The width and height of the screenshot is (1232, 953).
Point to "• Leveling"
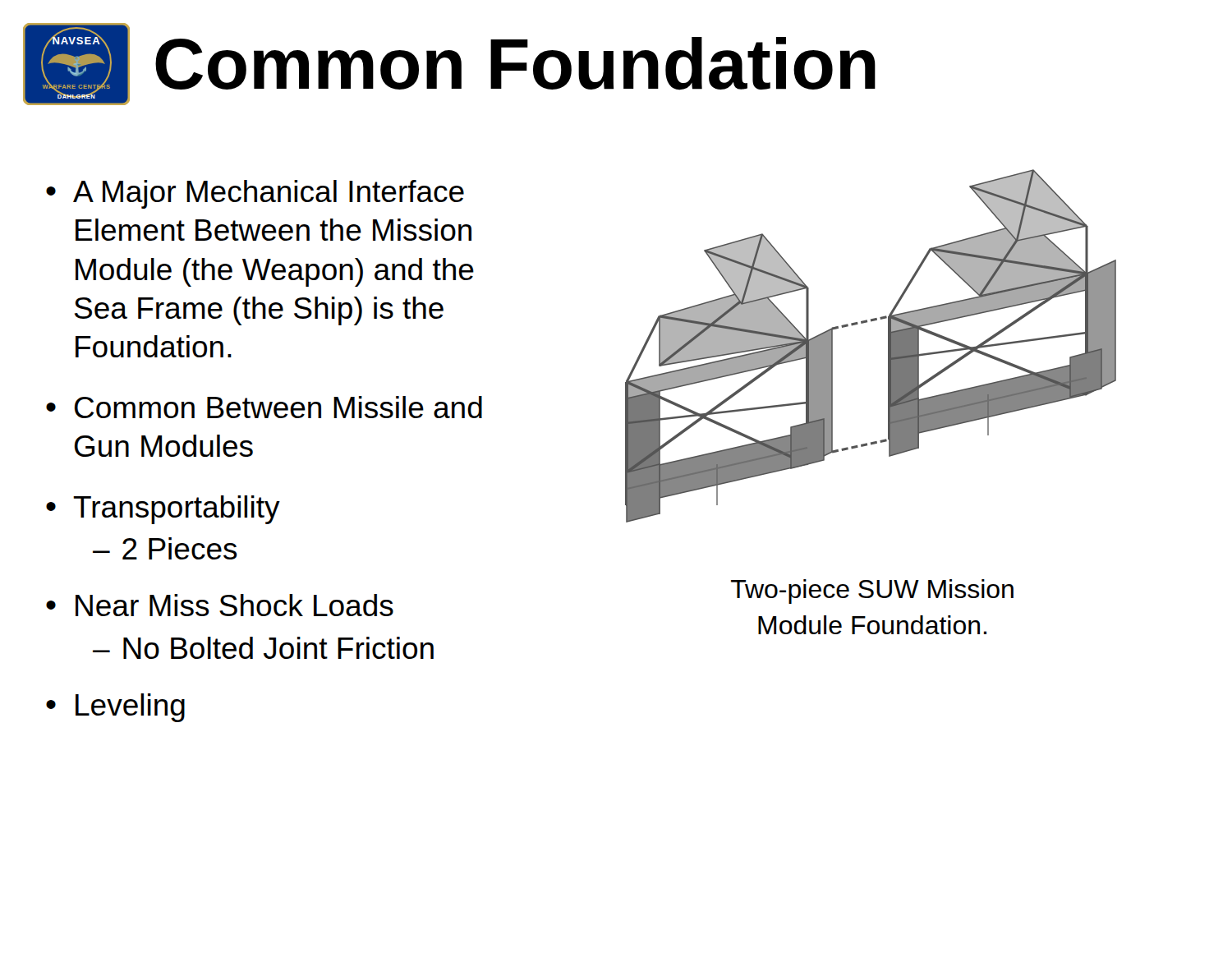coord(116,705)
